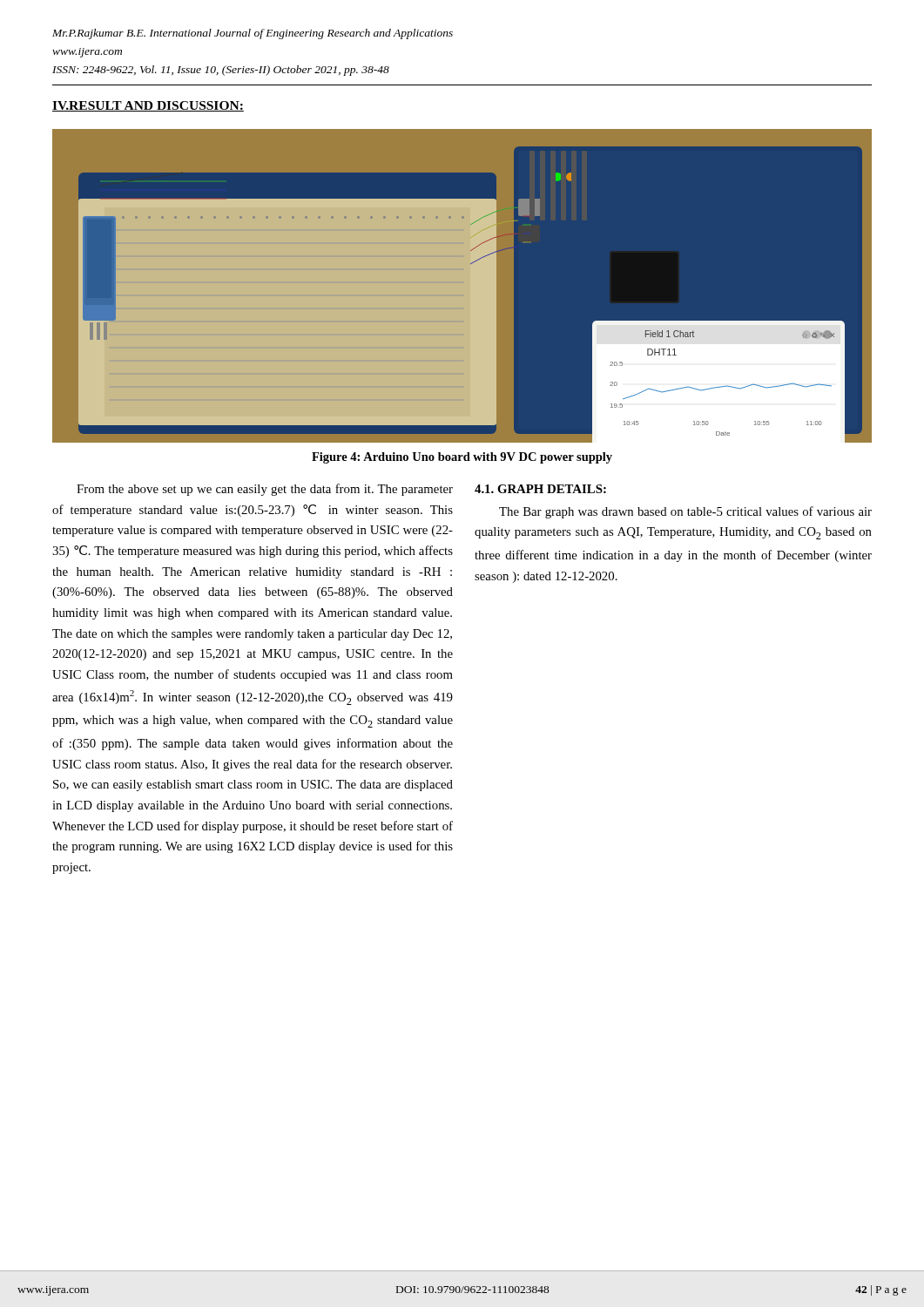Locate a photo
This screenshot has width=924, height=1307.
(462, 286)
